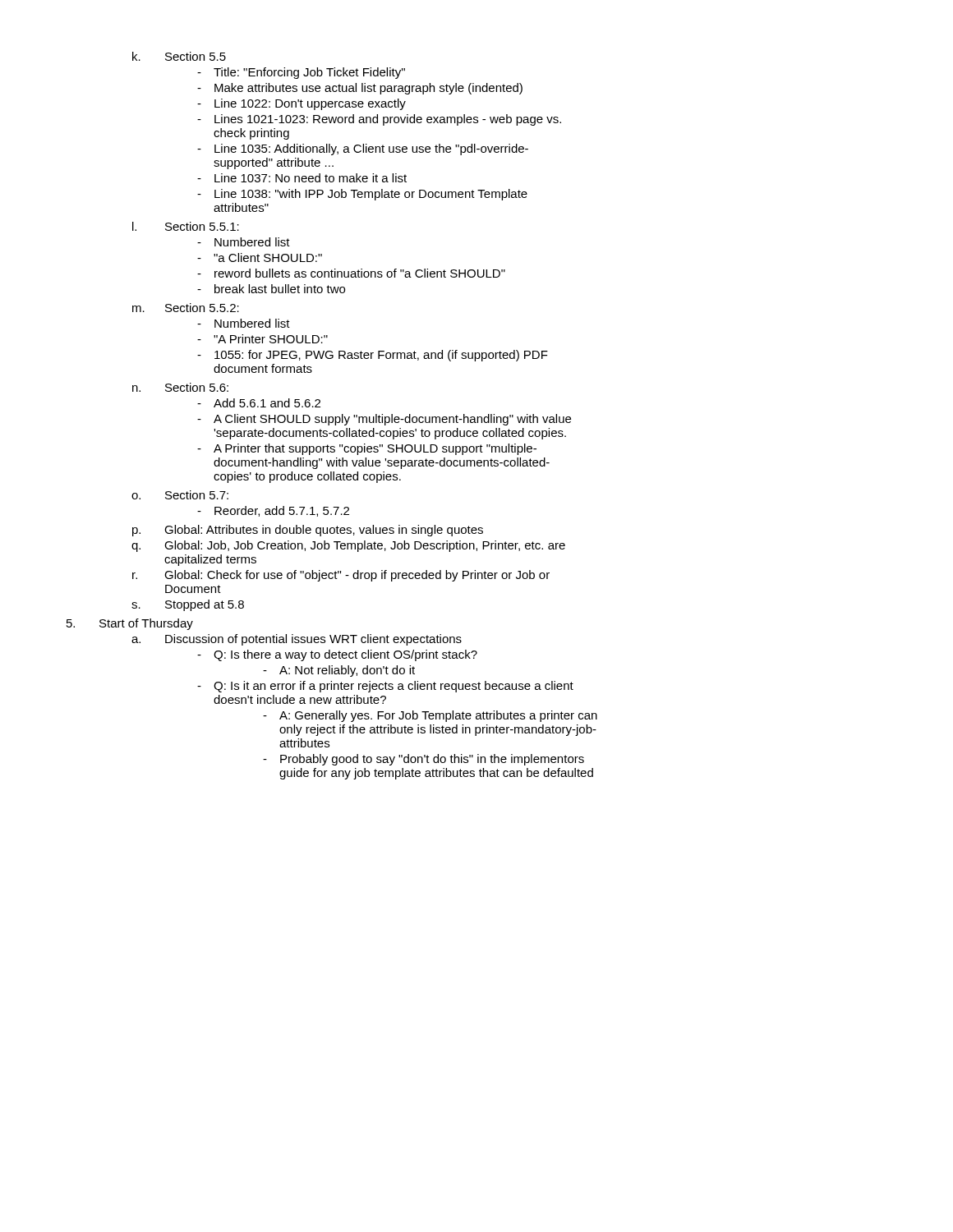Click where it says "- "A Printer SHOULD:""

542,339
